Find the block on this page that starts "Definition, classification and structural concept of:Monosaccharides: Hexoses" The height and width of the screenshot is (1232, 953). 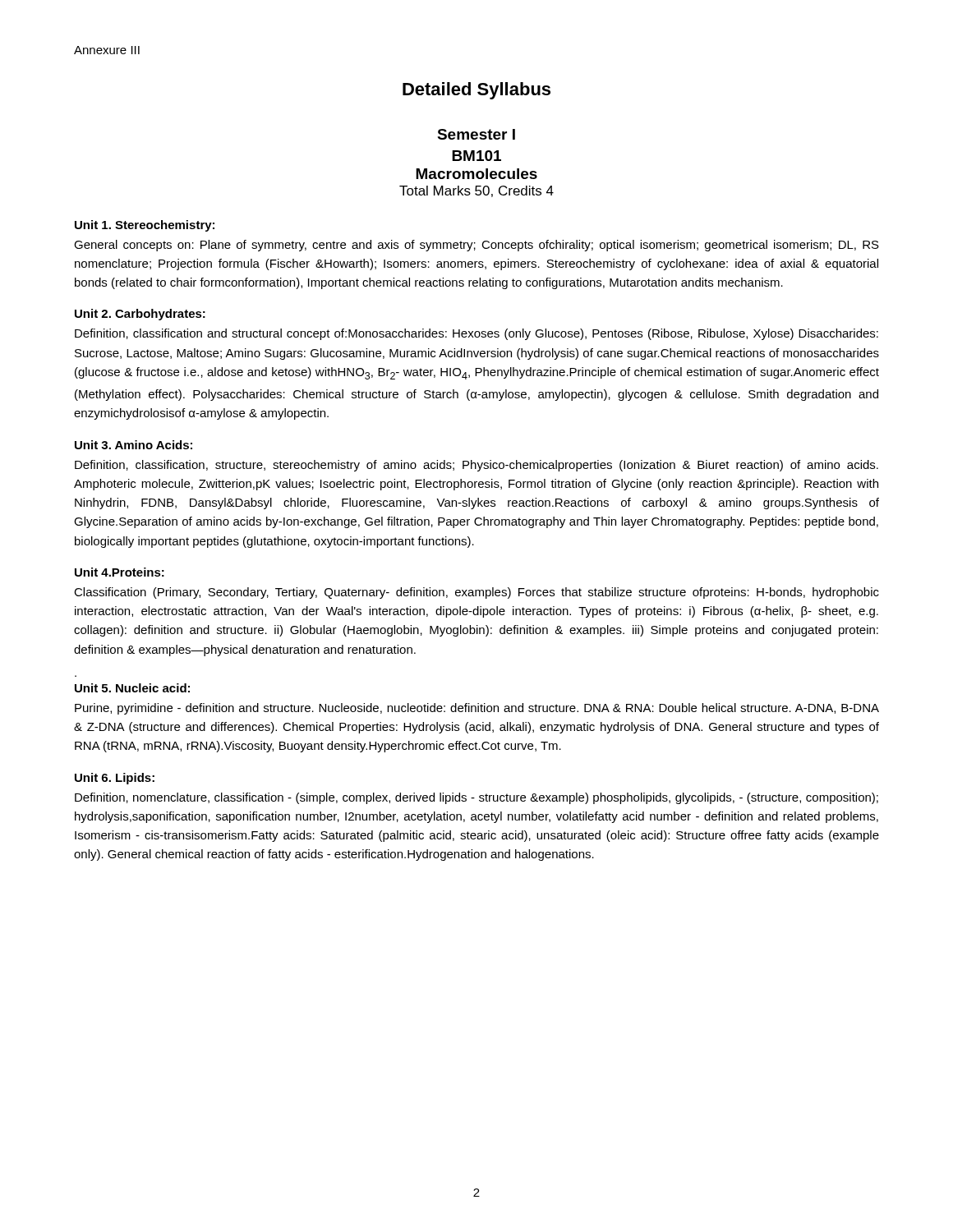point(476,373)
